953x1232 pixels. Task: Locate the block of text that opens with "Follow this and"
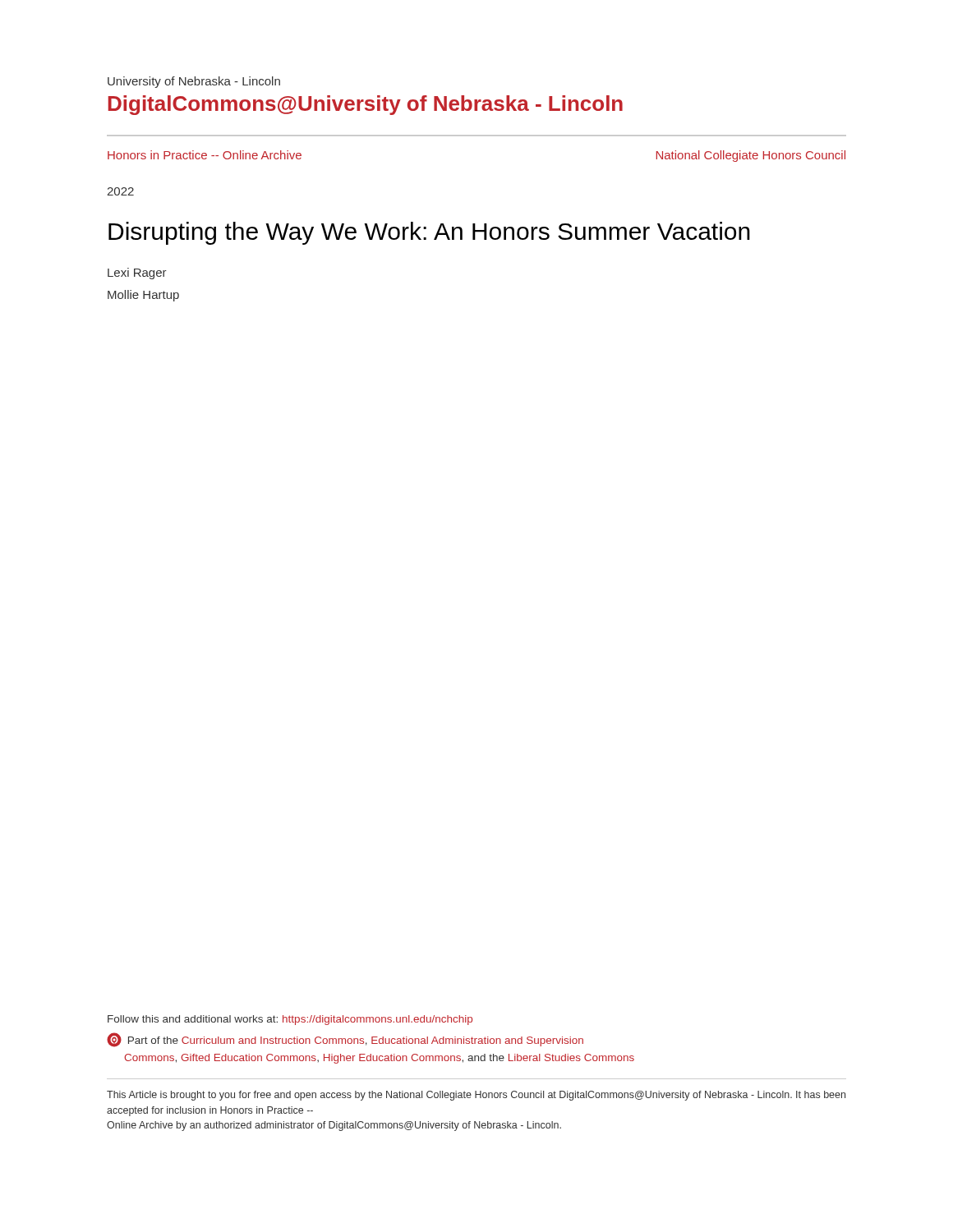point(290,1018)
